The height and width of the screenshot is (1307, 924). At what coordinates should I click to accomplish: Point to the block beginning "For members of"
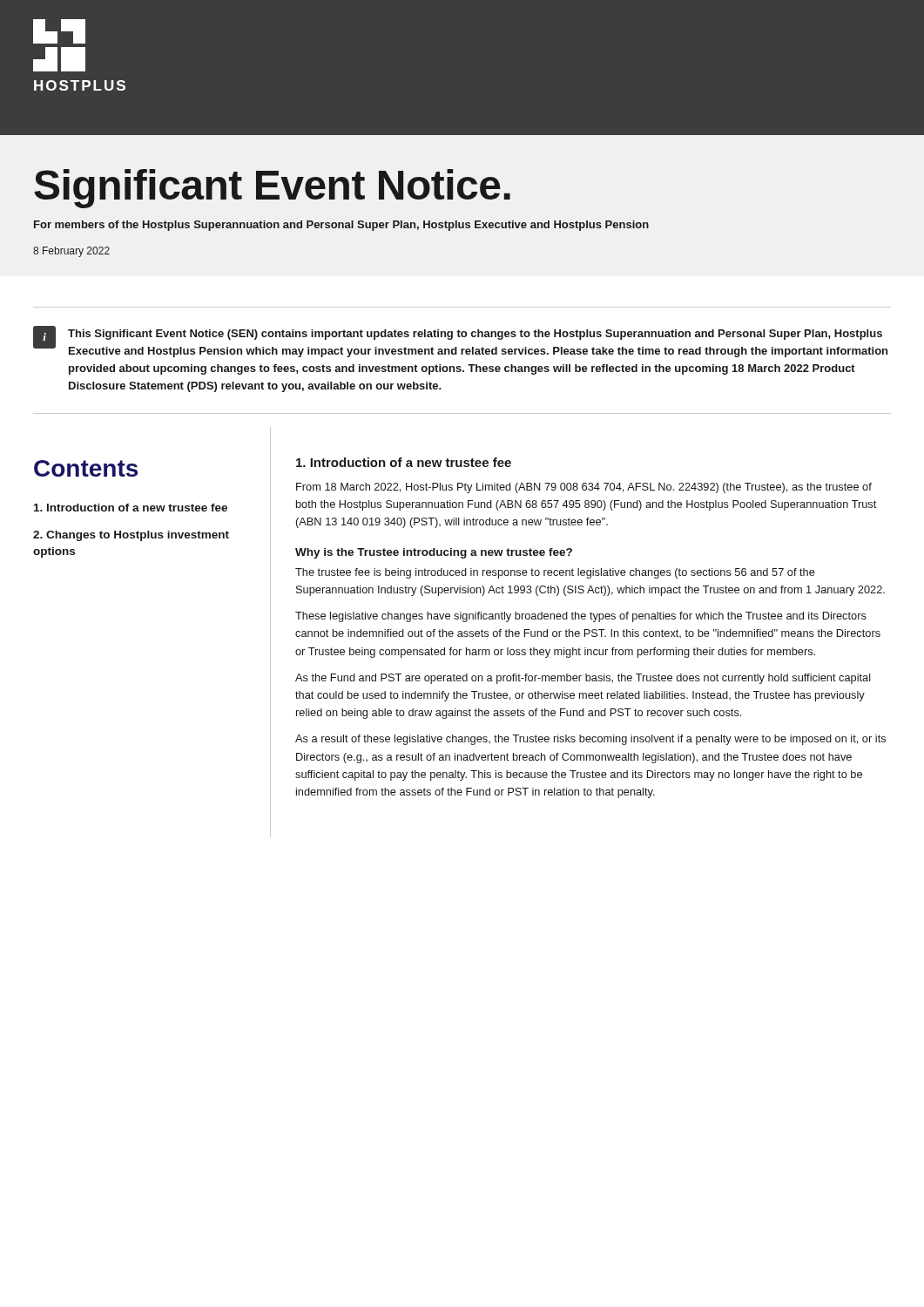tap(341, 224)
